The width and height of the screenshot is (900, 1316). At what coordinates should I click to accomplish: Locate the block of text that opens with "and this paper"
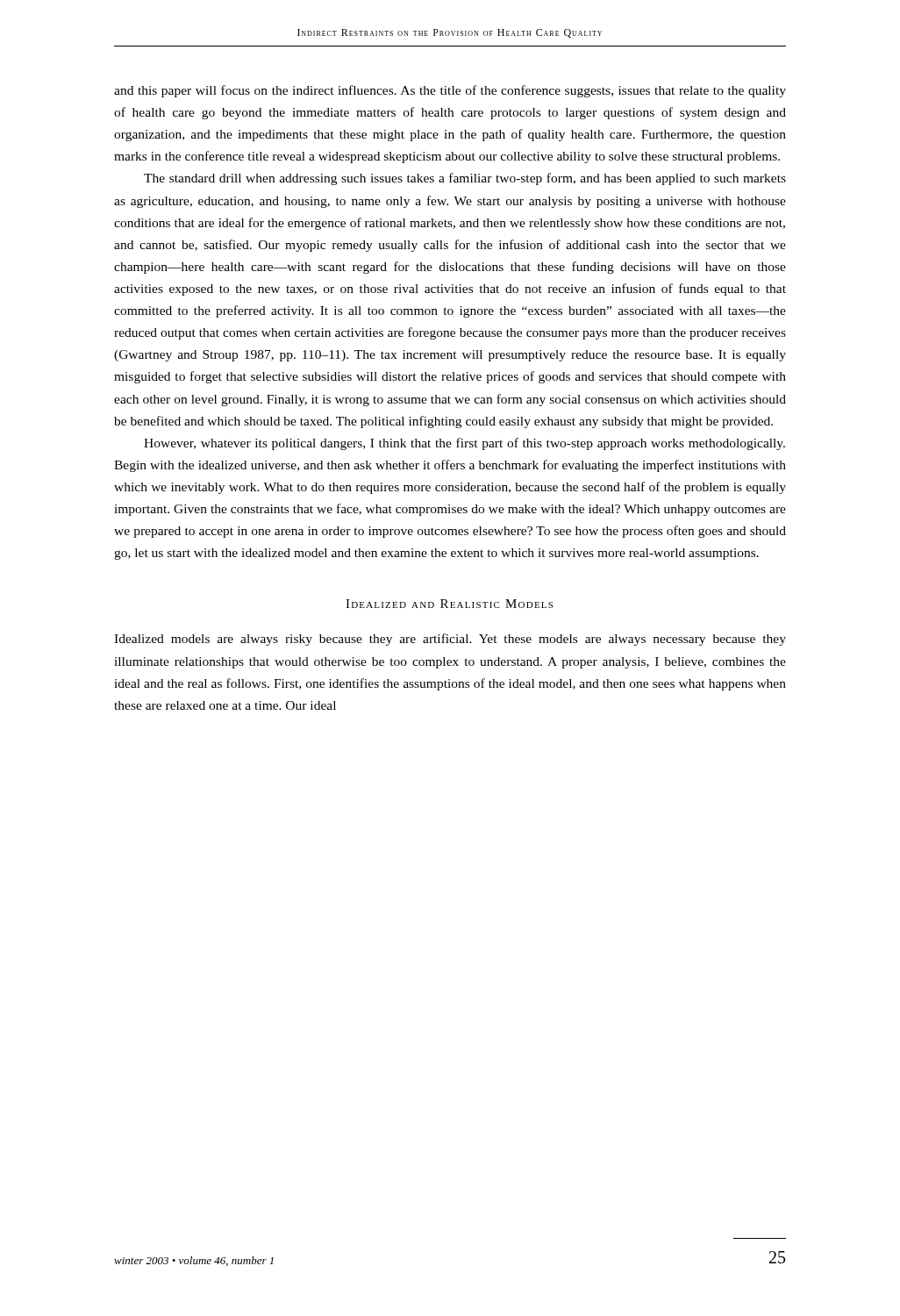tap(450, 123)
